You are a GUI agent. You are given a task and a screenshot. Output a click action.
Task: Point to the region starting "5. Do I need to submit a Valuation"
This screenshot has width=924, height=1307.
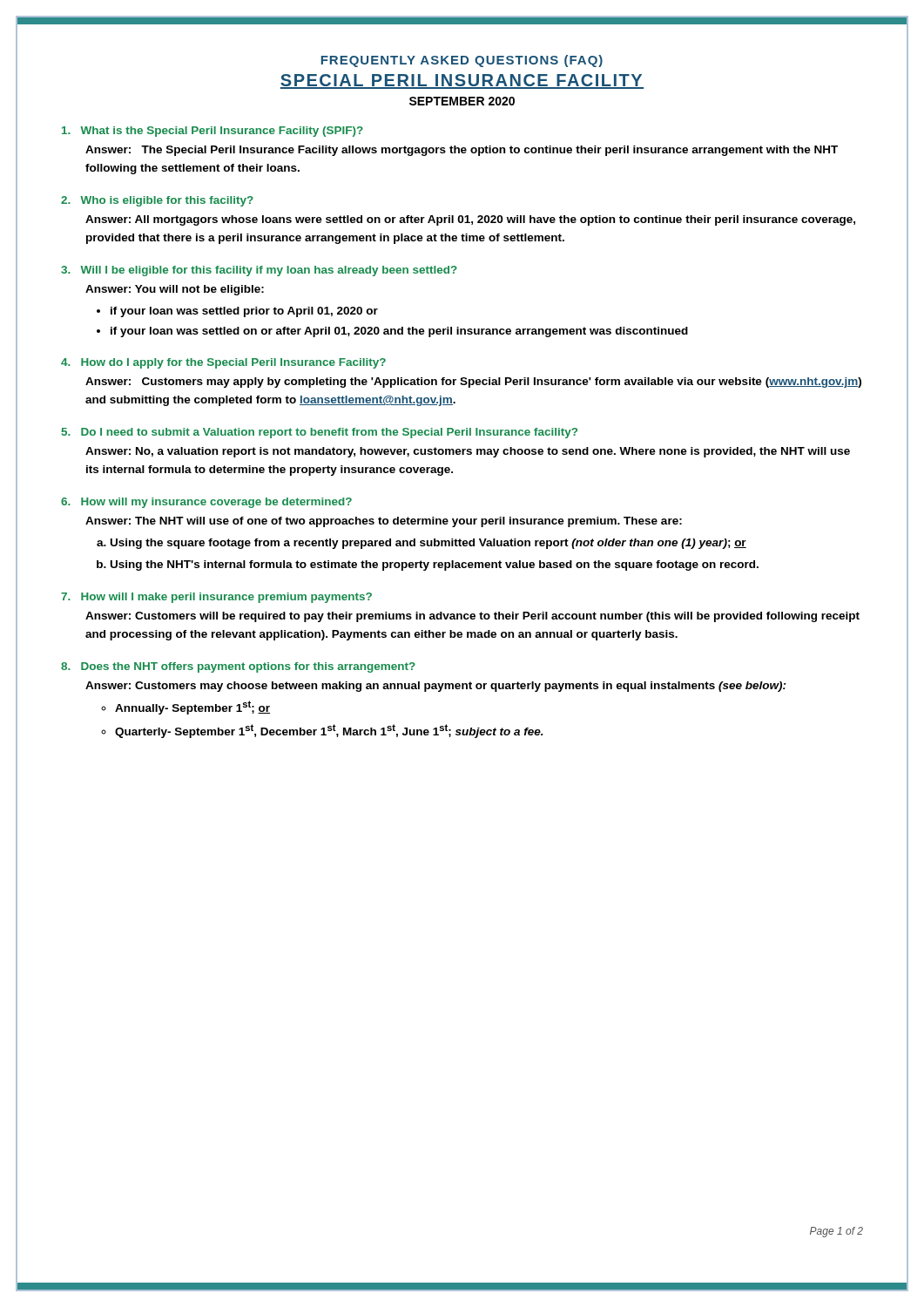[320, 432]
